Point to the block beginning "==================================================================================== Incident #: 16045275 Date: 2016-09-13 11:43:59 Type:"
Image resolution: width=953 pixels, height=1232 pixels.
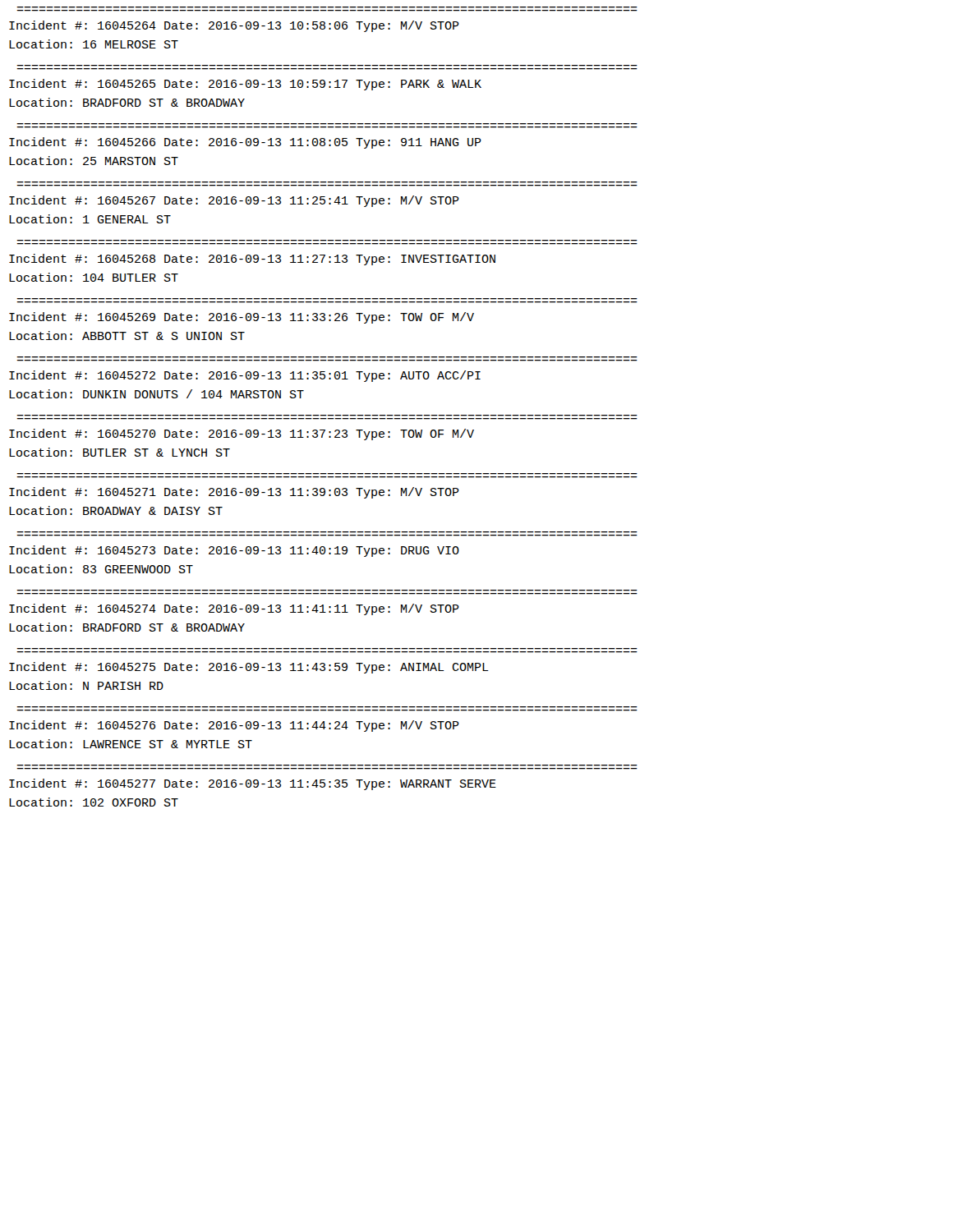tap(476, 671)
